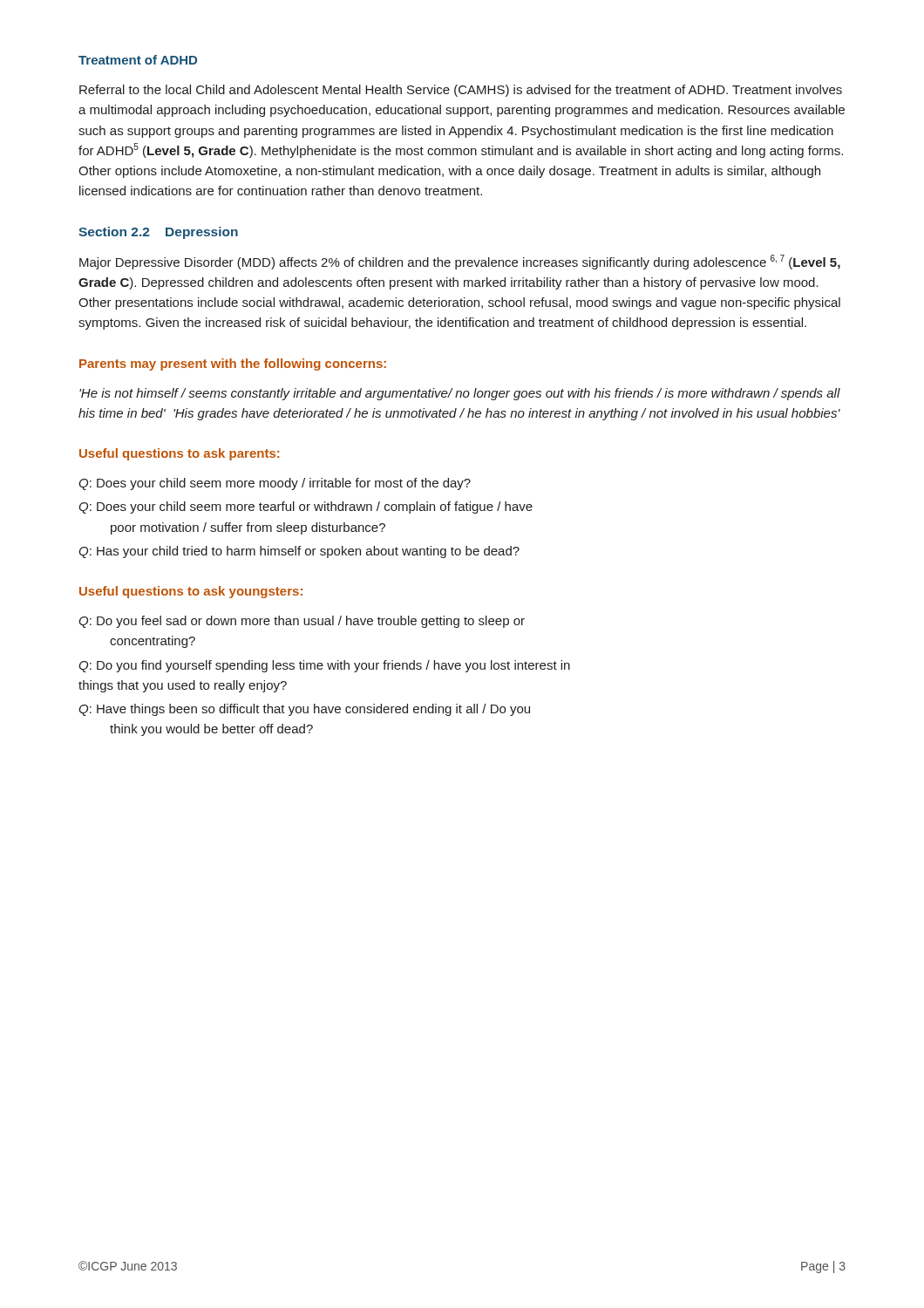Where does it say "Useful questions to ask youngsters:"?
Image resolution: width=924 pixels, height=1308 pixels.
click(191, 591)
